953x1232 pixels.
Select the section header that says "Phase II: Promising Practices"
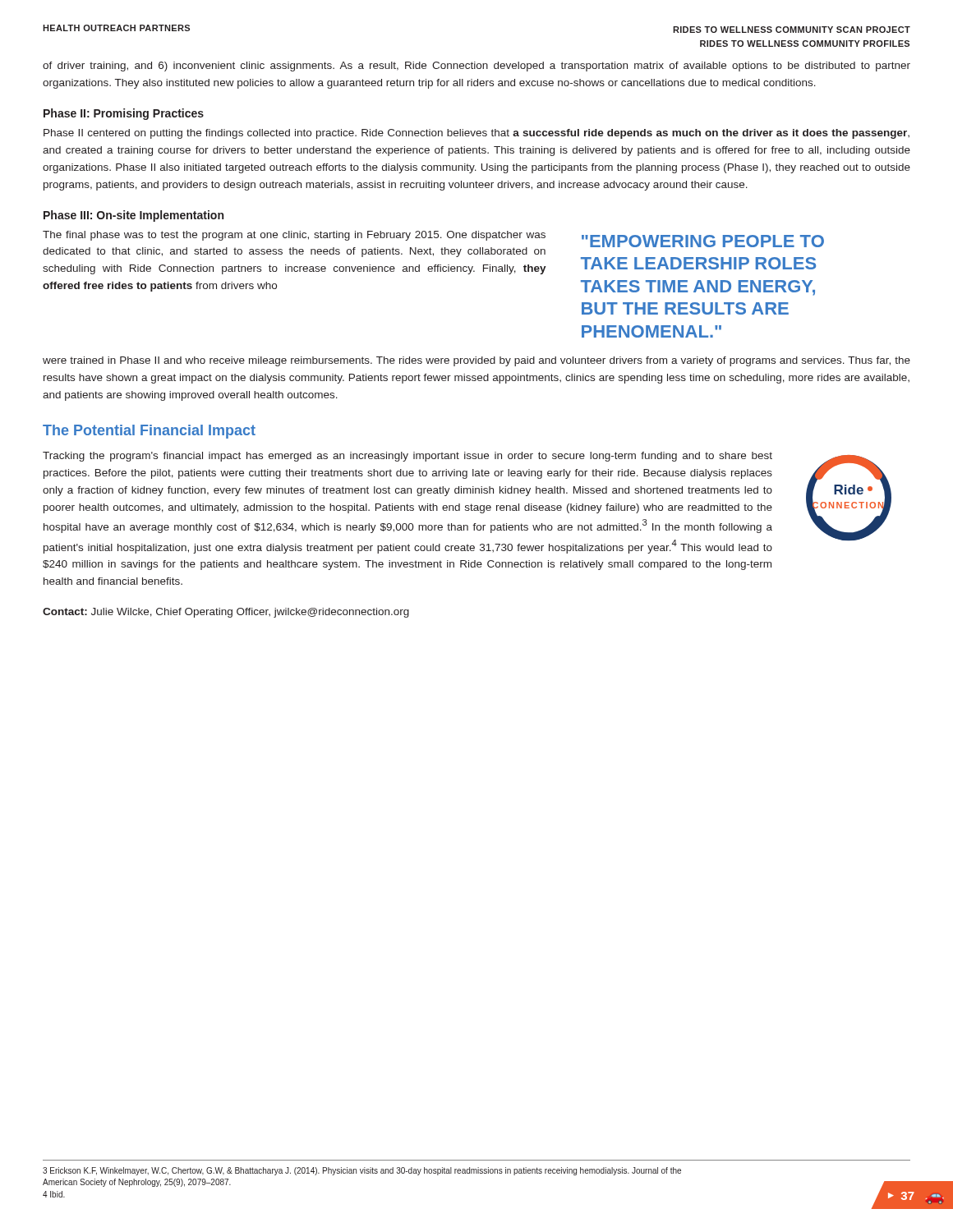[123, 113]
